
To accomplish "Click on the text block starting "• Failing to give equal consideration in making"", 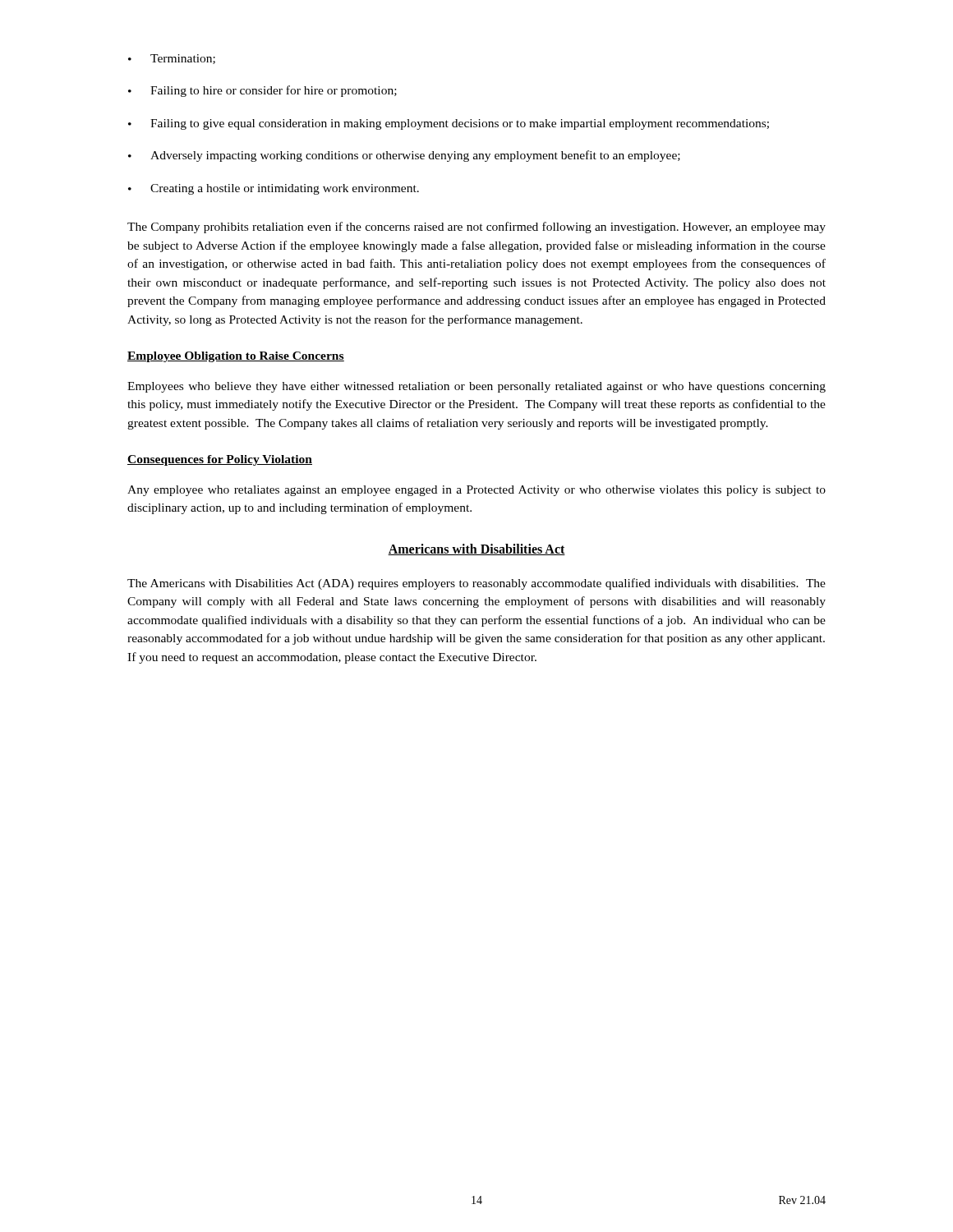I will pos(476,124).
